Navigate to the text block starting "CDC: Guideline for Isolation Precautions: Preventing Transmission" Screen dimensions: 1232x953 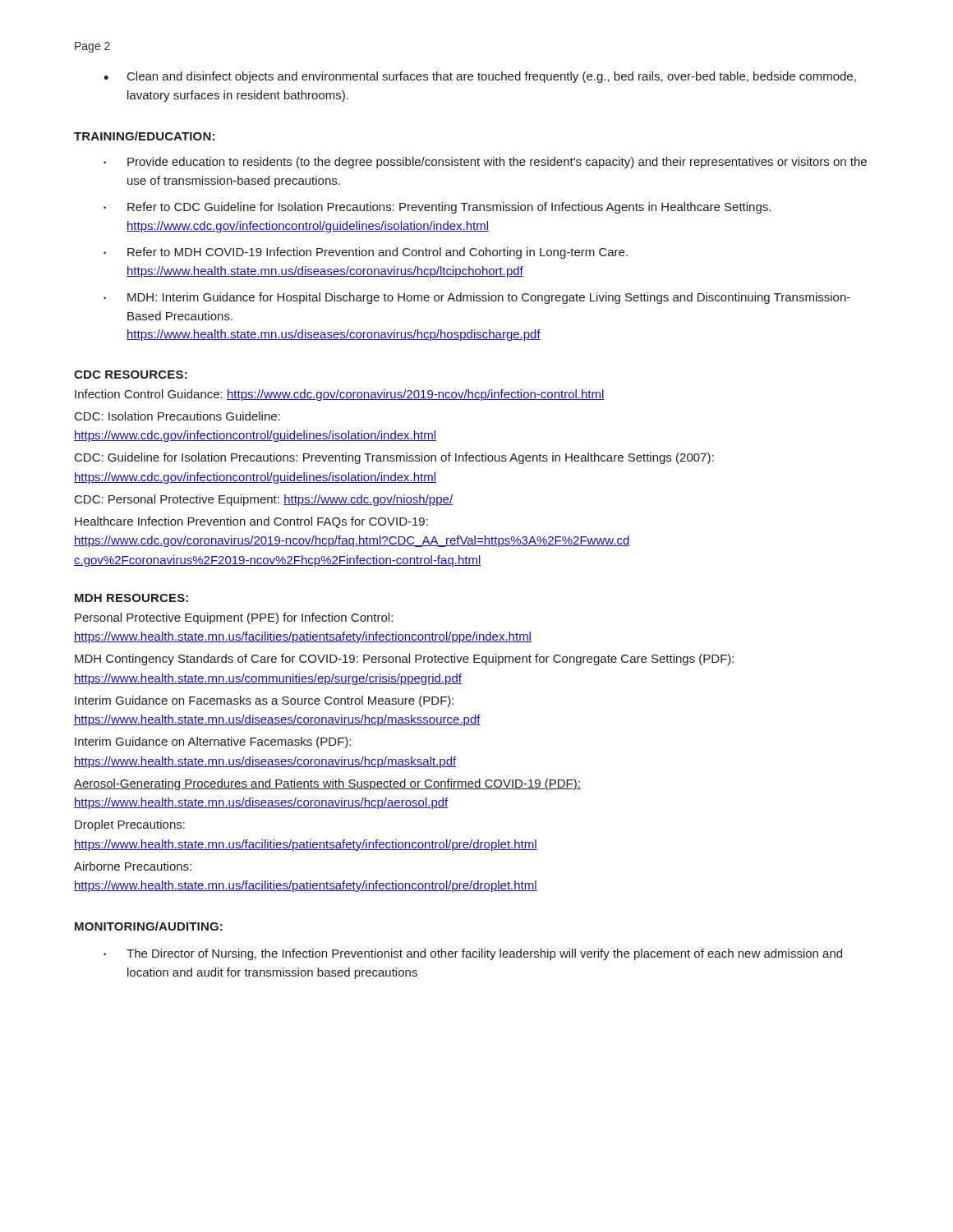[394, 467]
